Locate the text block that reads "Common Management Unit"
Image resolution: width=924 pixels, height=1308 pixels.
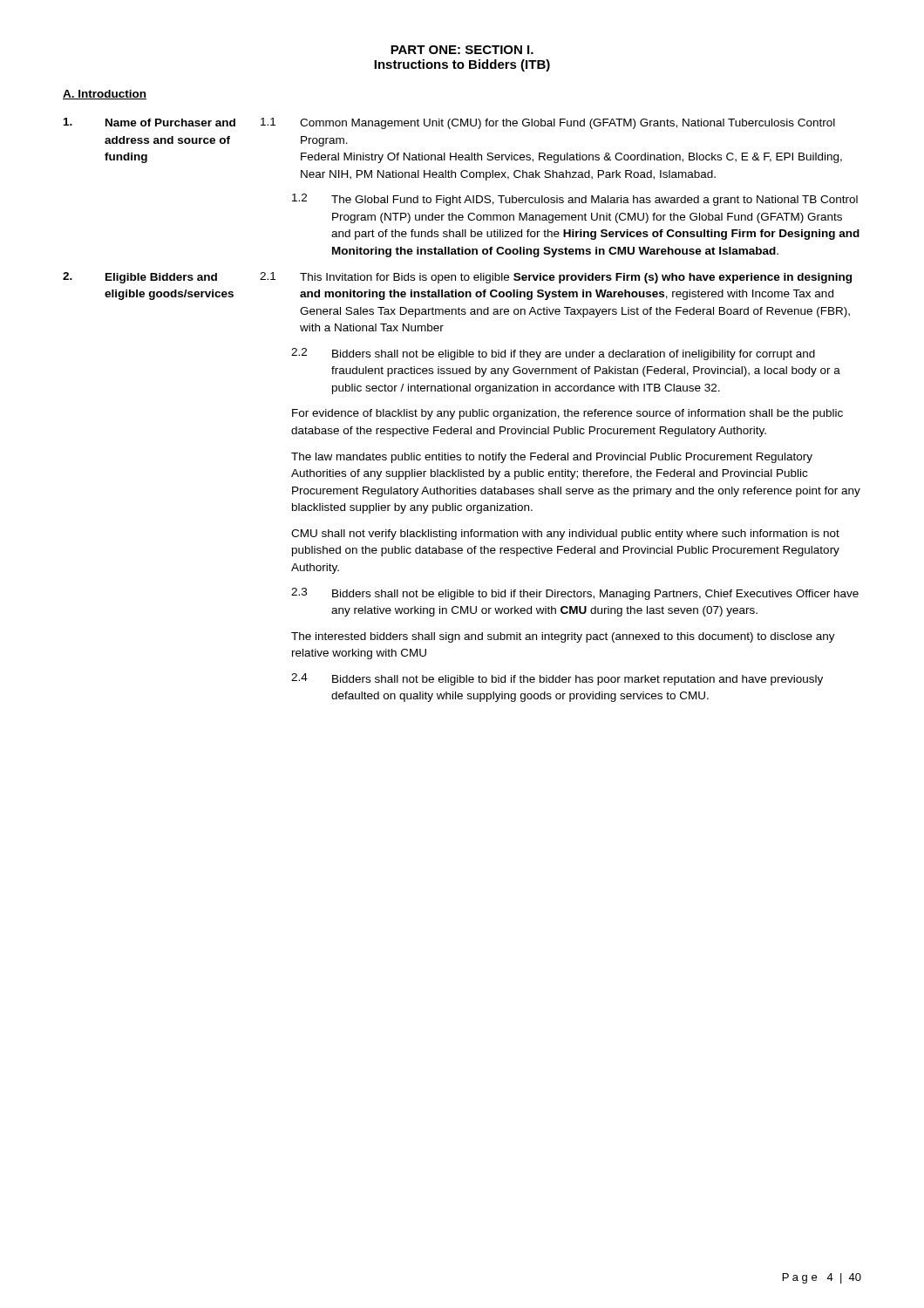pos(571,148)
